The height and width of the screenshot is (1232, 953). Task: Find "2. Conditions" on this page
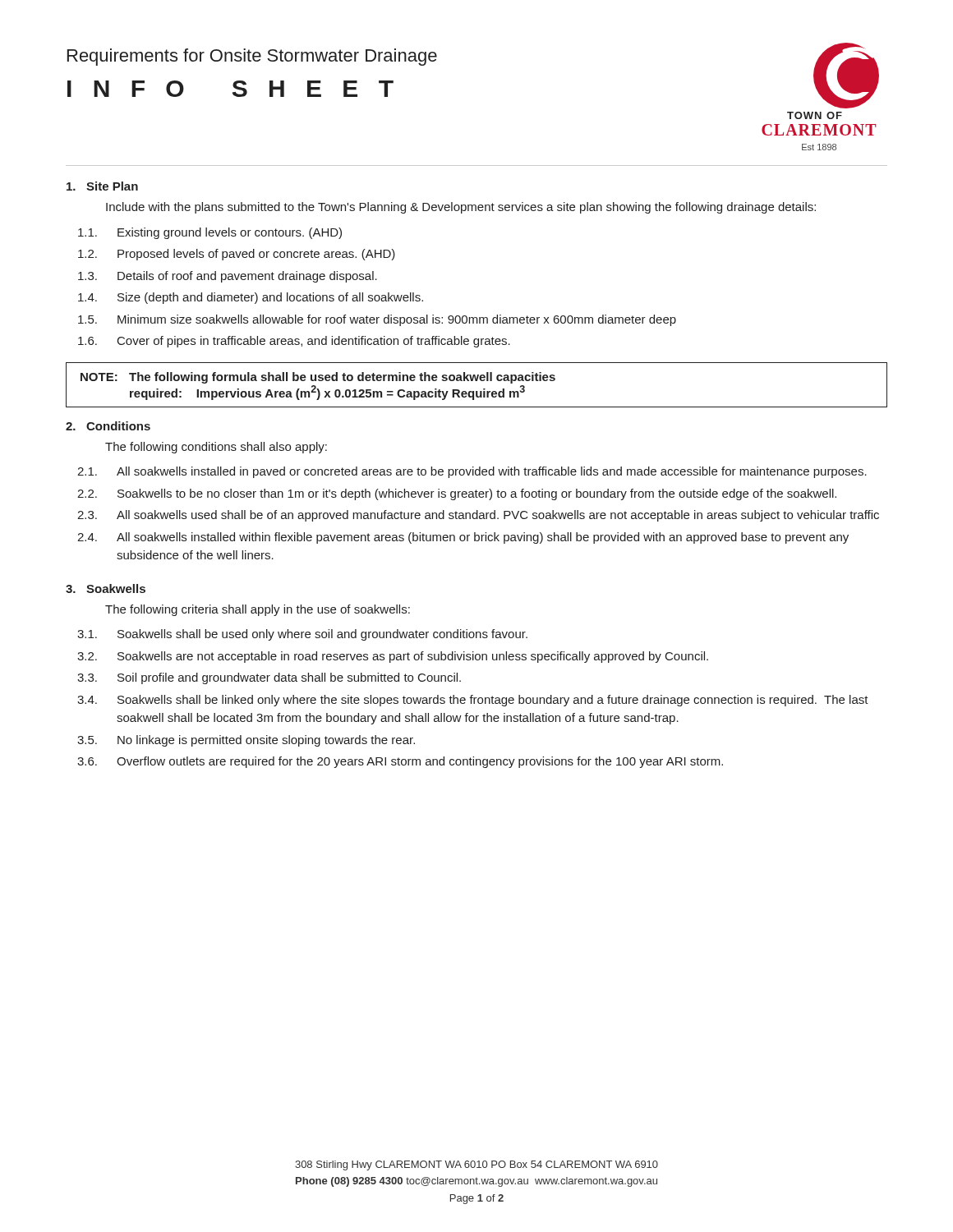[x=108, y=425]
